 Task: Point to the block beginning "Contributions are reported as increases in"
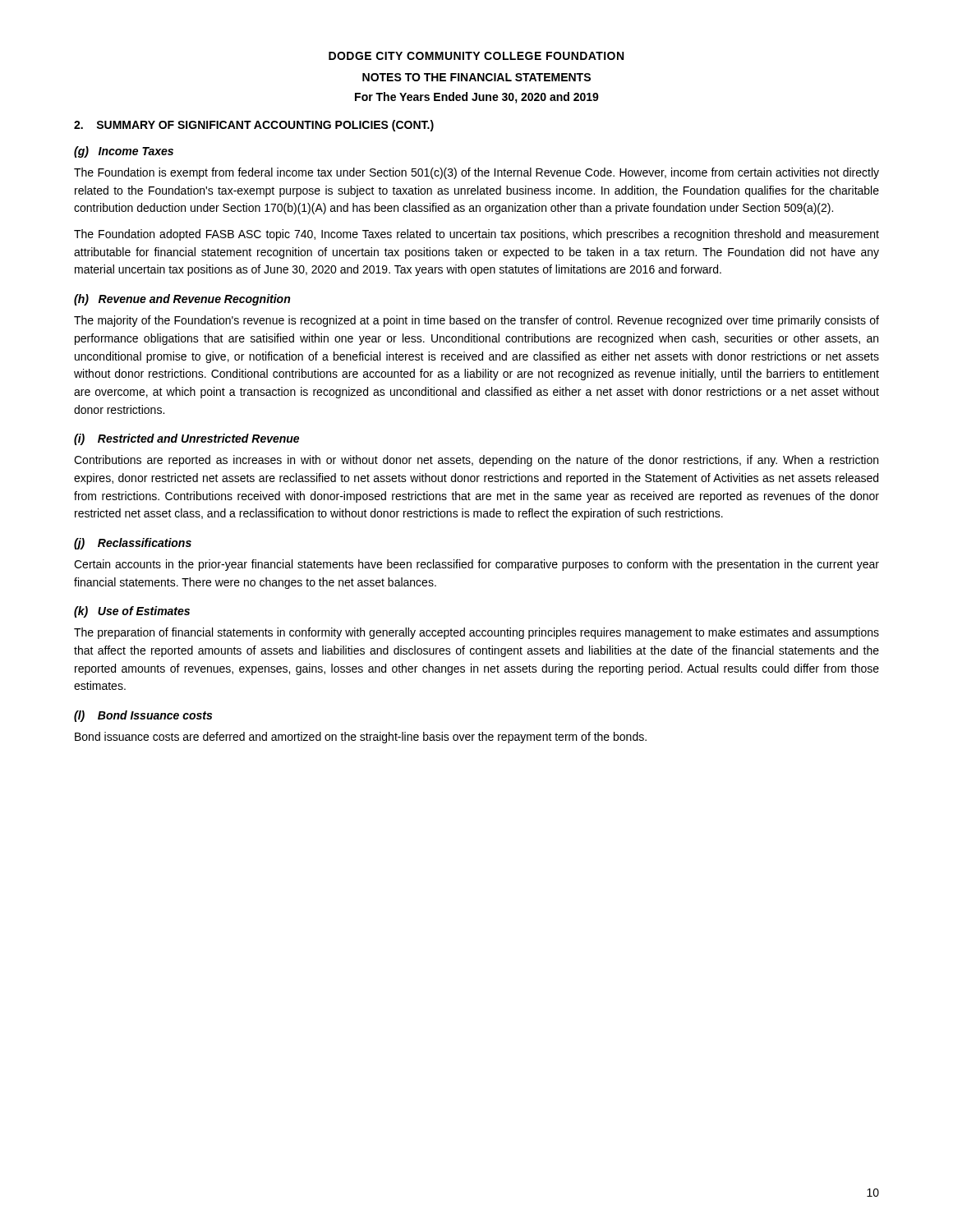coord(476,487)
